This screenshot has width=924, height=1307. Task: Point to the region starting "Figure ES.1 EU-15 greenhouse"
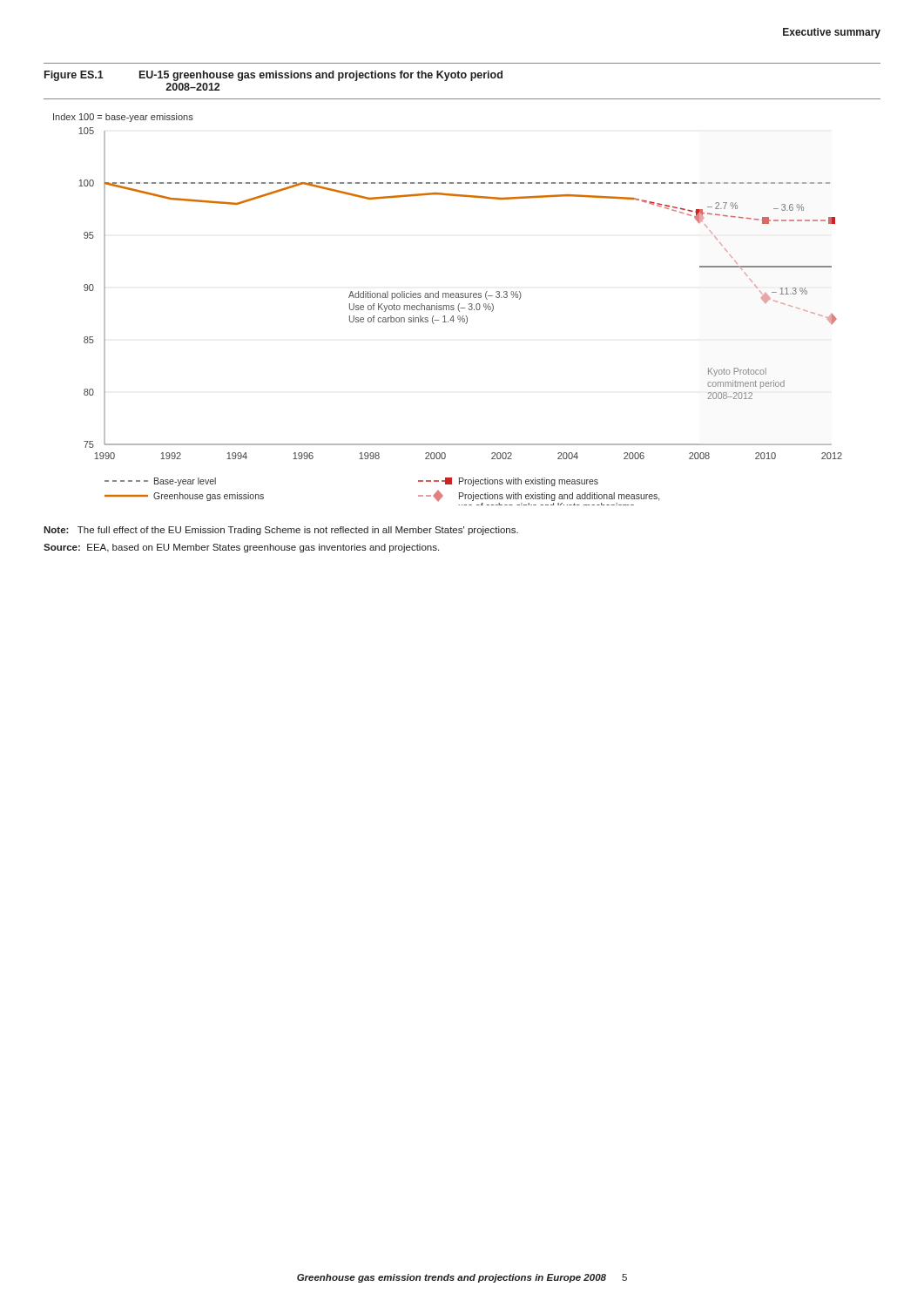point(462,81)
